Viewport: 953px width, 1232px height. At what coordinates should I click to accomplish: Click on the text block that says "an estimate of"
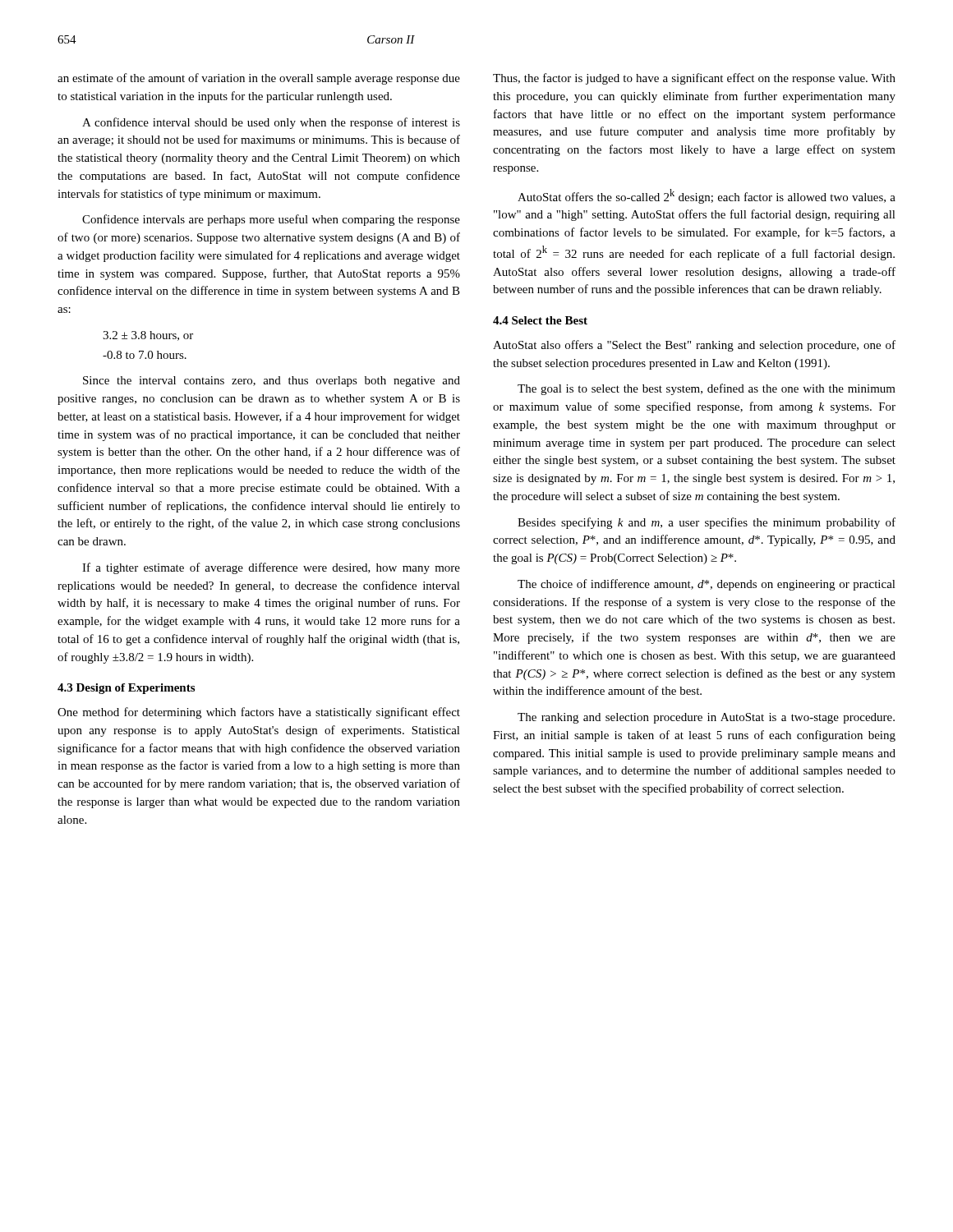point(259,88)
